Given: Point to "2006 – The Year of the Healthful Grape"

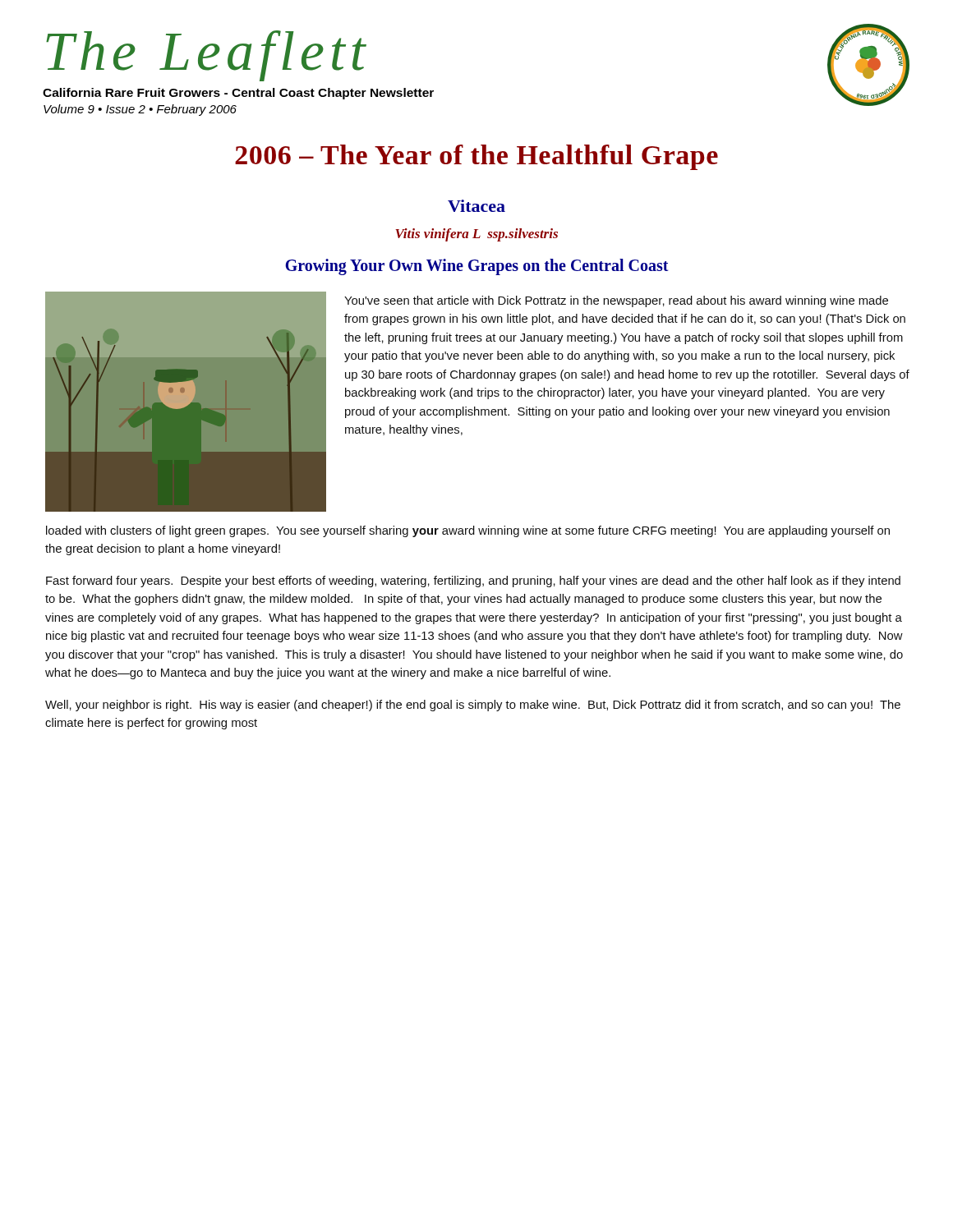Looking at the screenshot, I should (476, 155).
